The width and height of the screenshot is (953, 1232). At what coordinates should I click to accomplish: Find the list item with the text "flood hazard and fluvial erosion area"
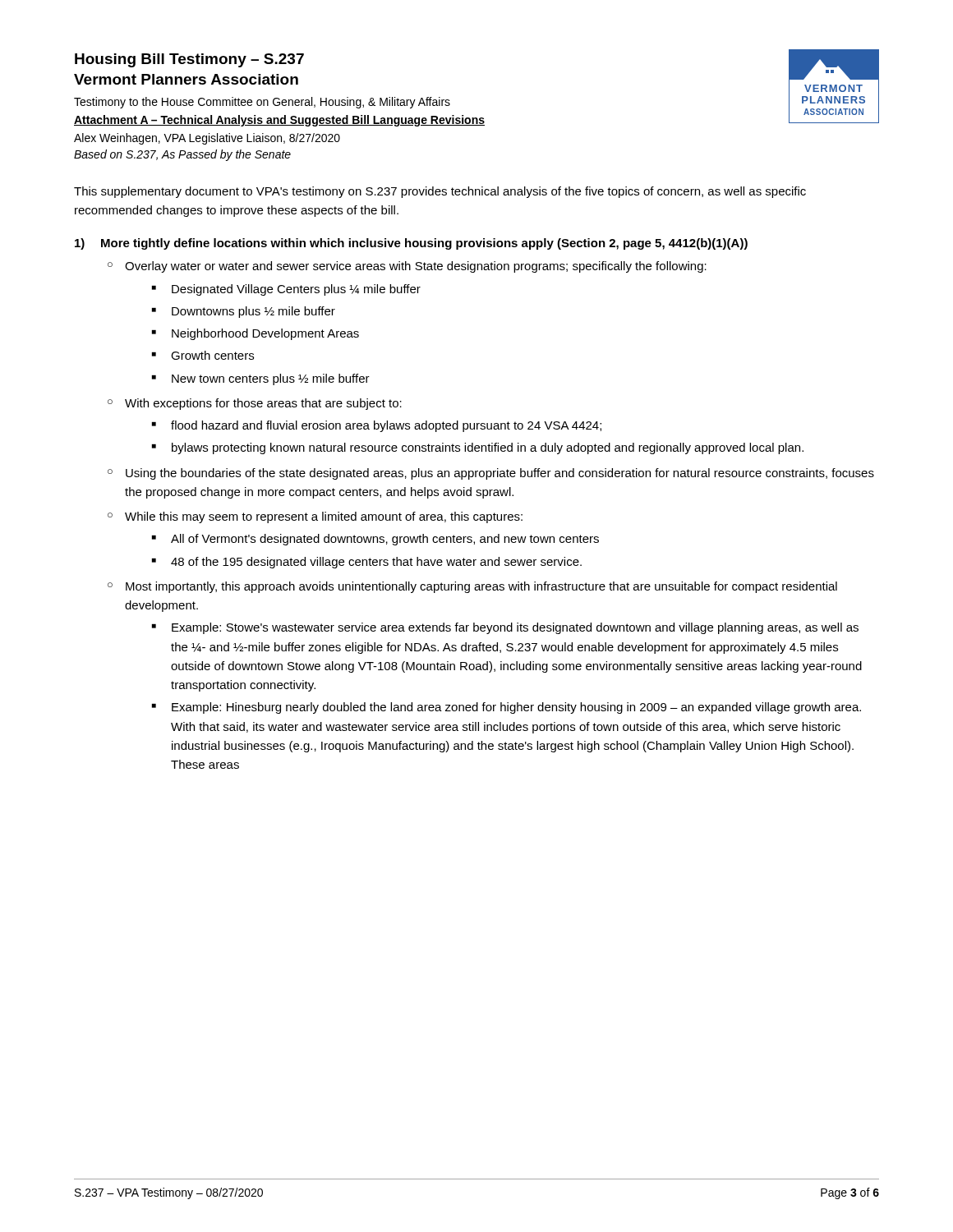point(387,425)
